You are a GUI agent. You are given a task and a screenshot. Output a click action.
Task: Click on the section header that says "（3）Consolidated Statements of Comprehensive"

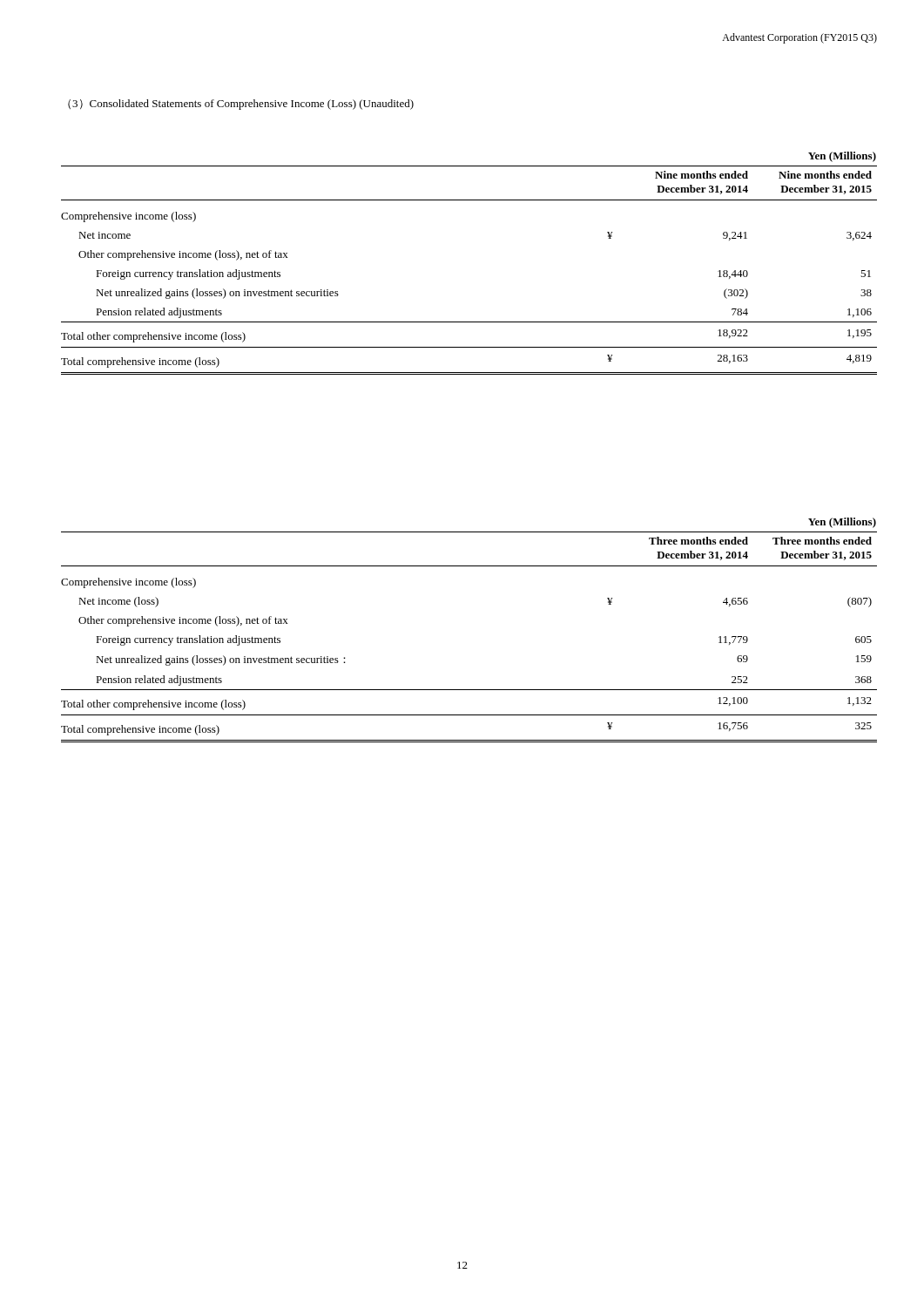pos(237,103)
